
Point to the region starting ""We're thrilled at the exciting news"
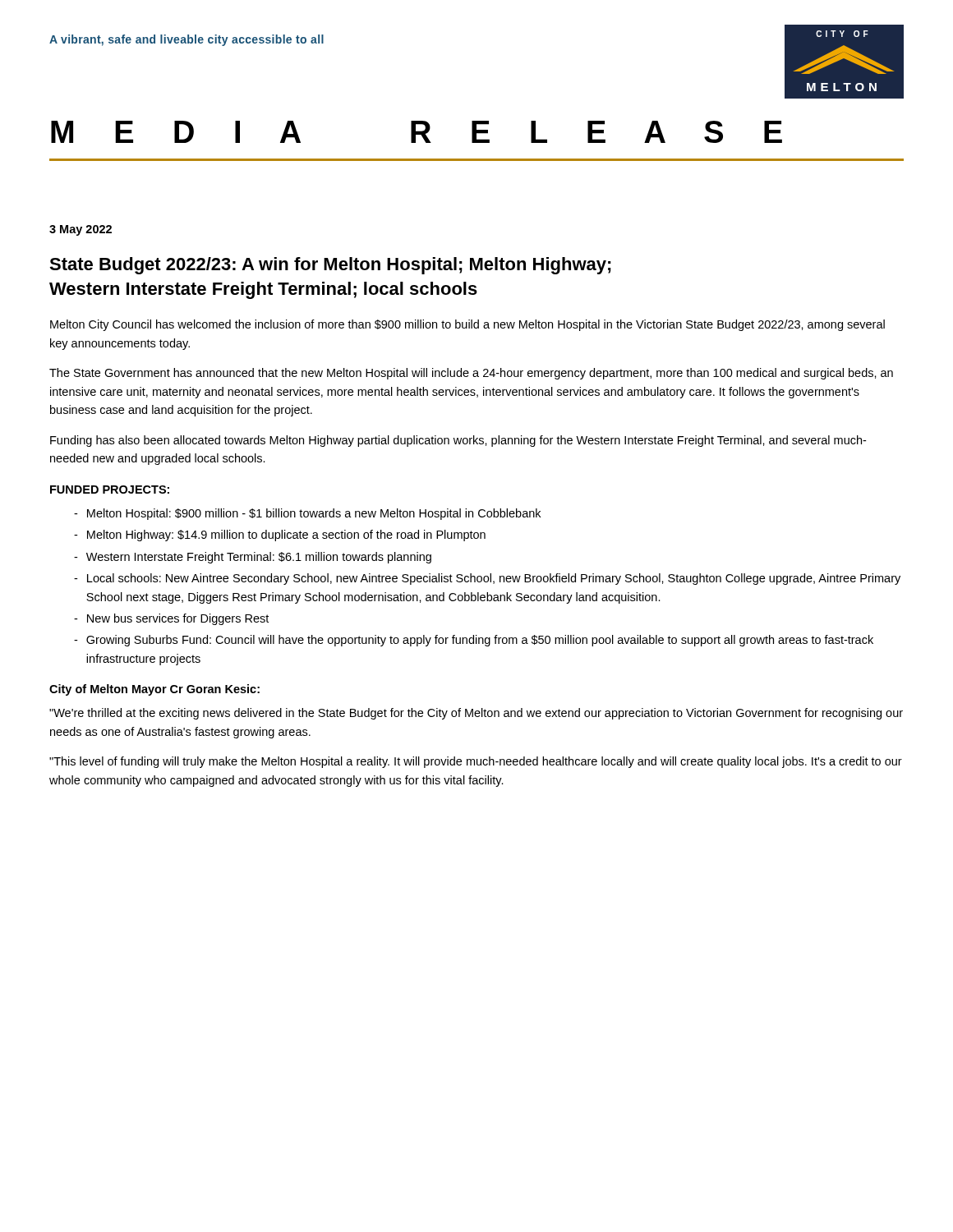476,723
